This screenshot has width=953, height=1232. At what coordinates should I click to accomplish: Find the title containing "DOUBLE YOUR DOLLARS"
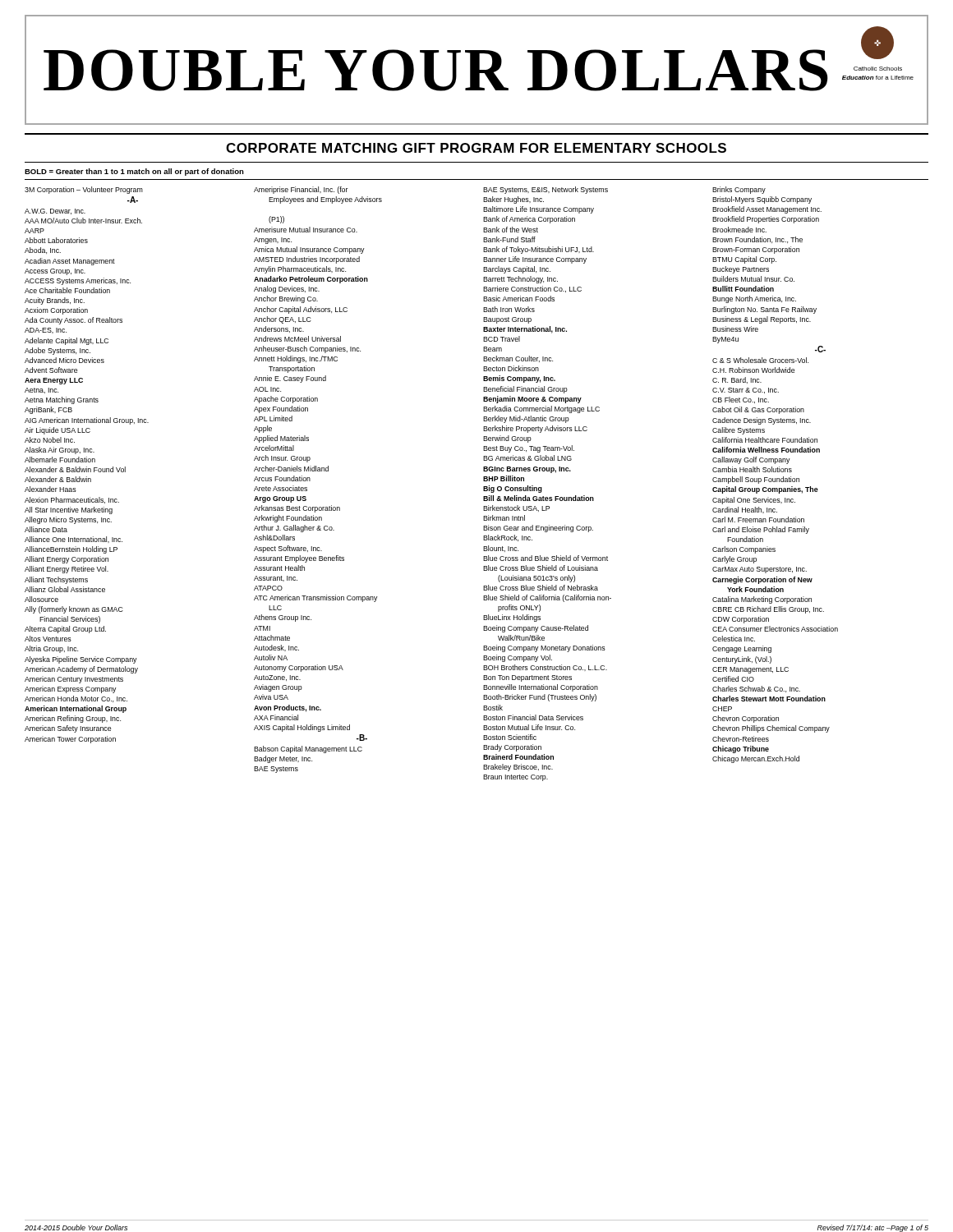437,70
